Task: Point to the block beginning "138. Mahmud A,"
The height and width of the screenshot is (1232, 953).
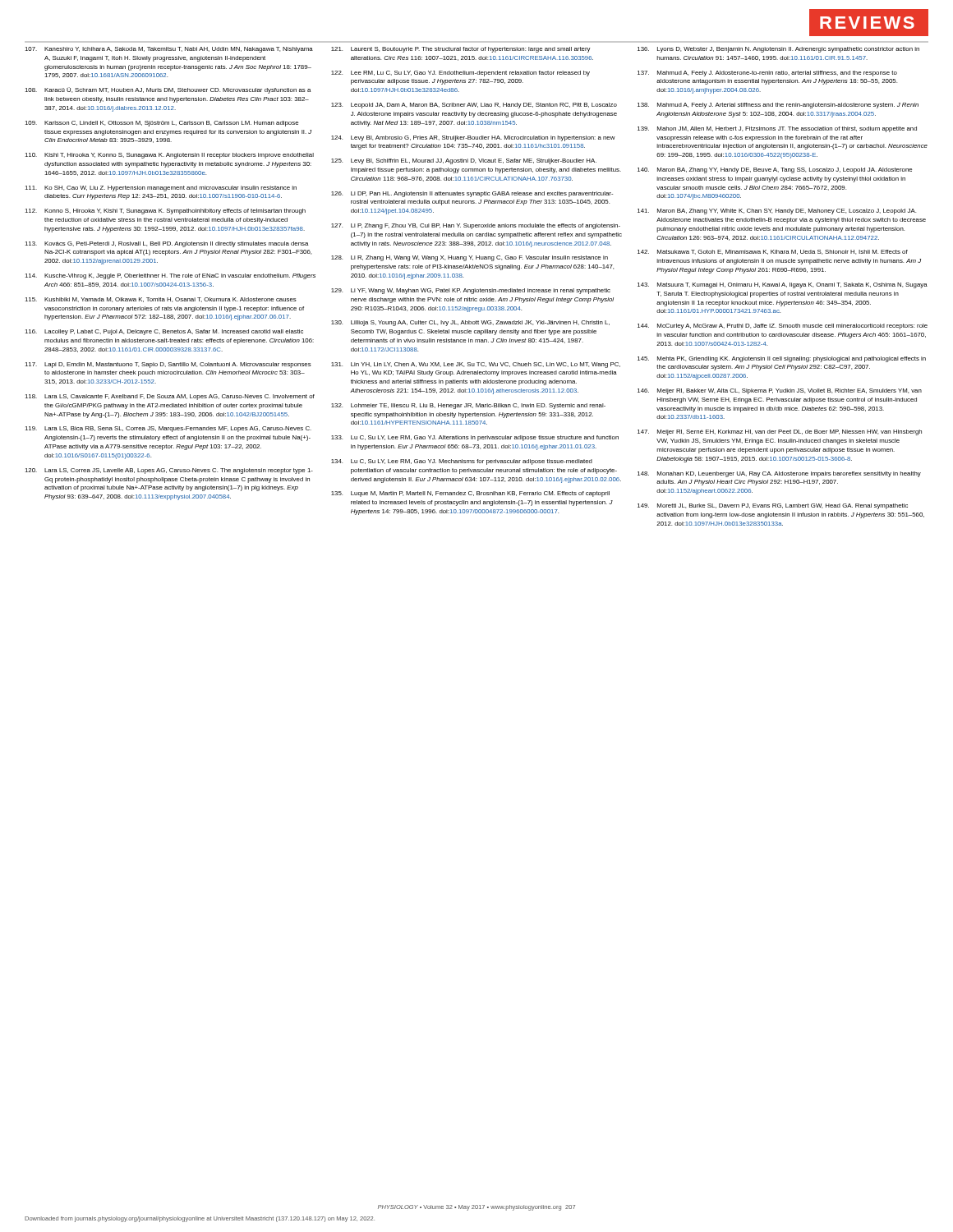Action: (x=783, y=110)
